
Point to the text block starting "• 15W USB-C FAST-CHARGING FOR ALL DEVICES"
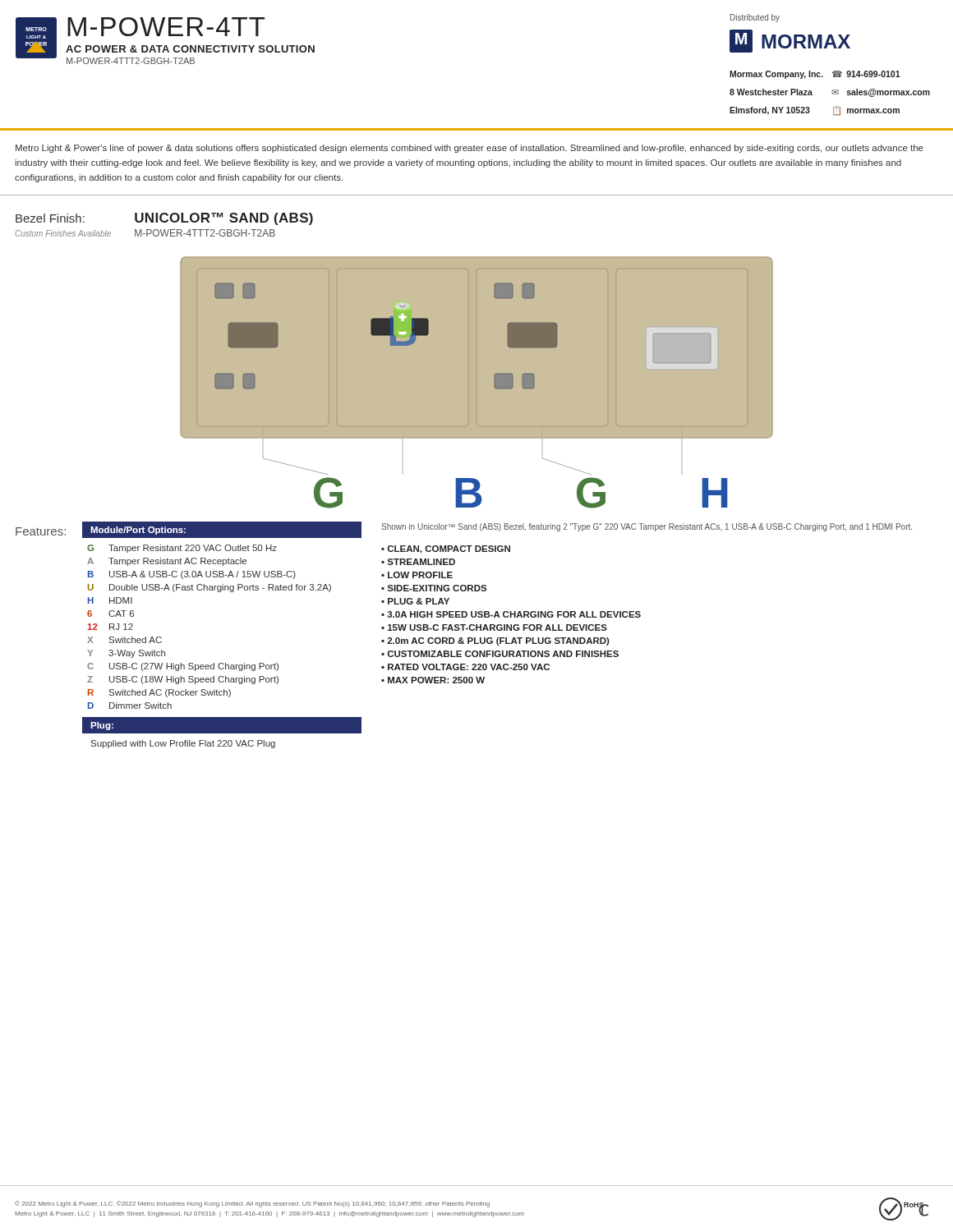[494, 627]
